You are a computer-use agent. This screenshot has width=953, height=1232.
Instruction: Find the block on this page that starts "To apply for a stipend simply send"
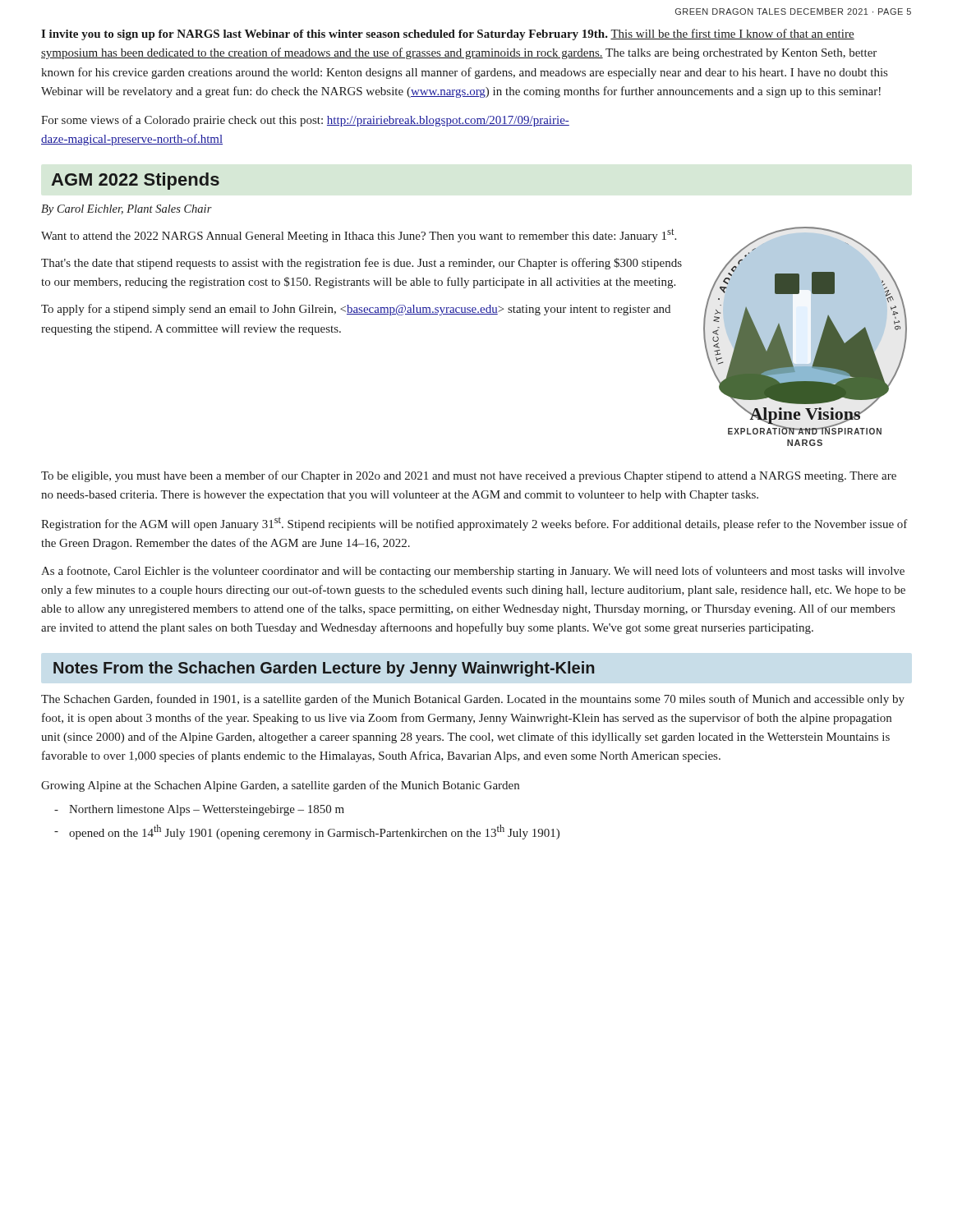pyautogui.click(x=356, y=319)
